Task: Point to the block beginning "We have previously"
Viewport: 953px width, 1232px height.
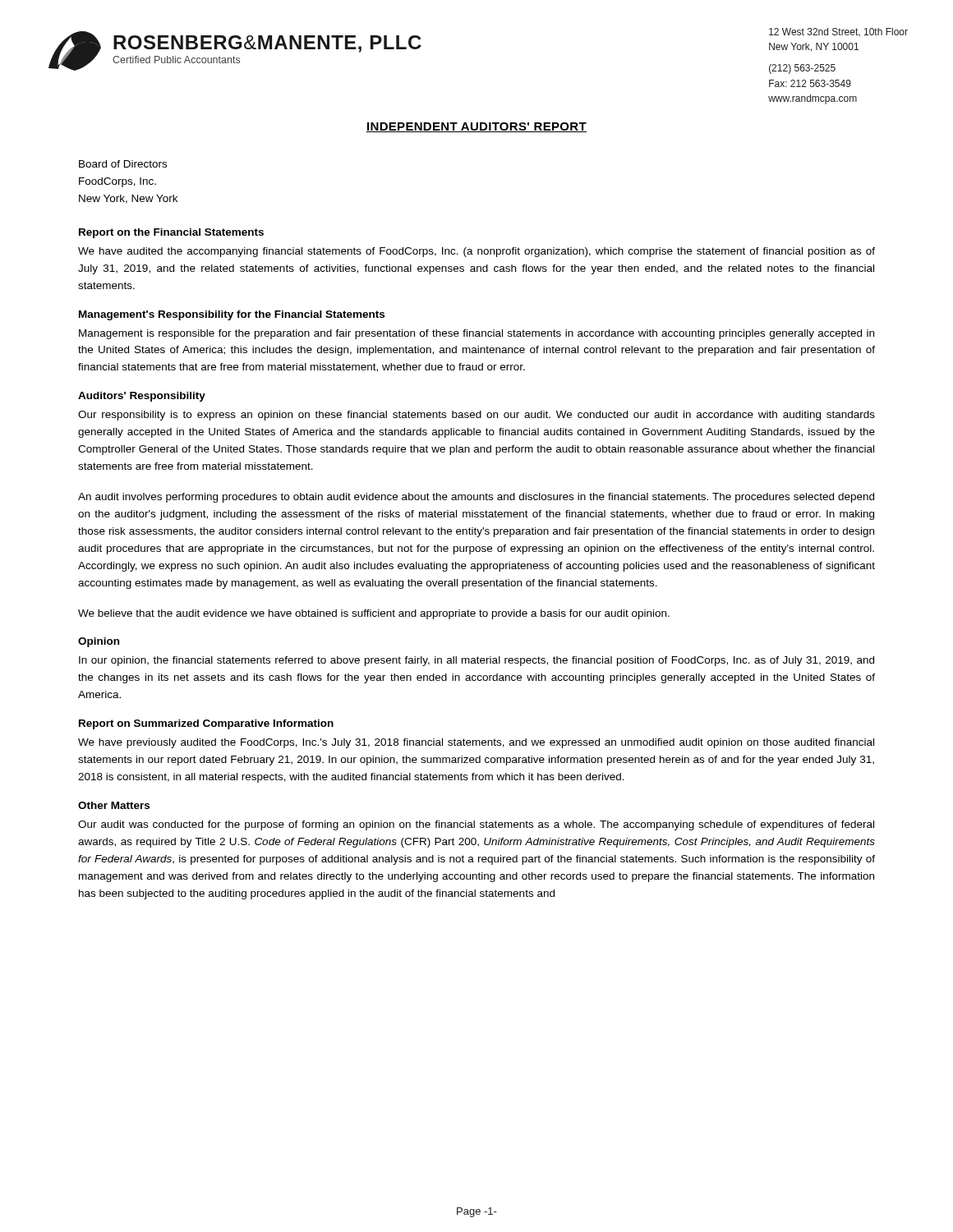Action: [476, 759]
